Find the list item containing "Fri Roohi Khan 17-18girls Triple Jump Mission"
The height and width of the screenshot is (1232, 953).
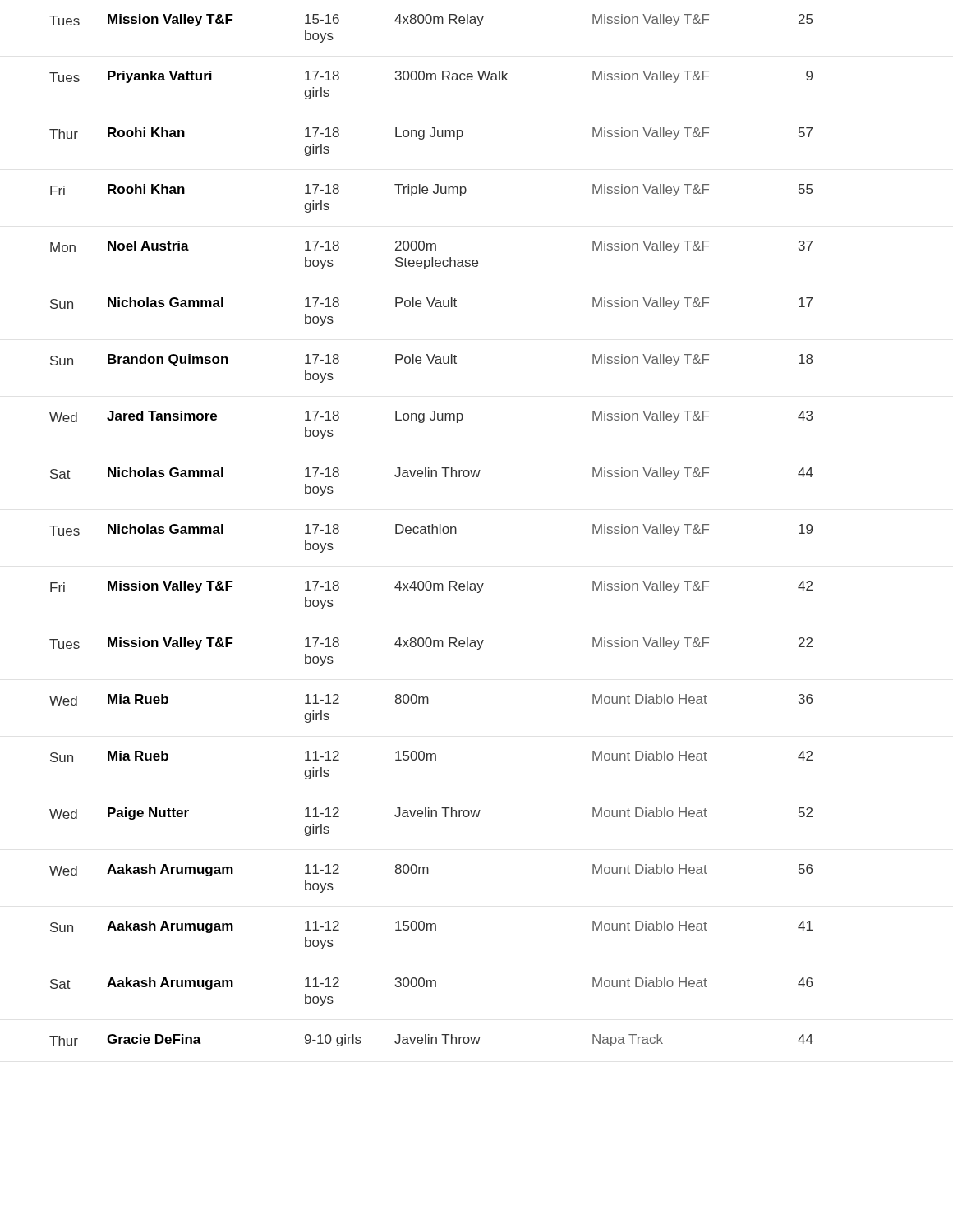[431, 198]
